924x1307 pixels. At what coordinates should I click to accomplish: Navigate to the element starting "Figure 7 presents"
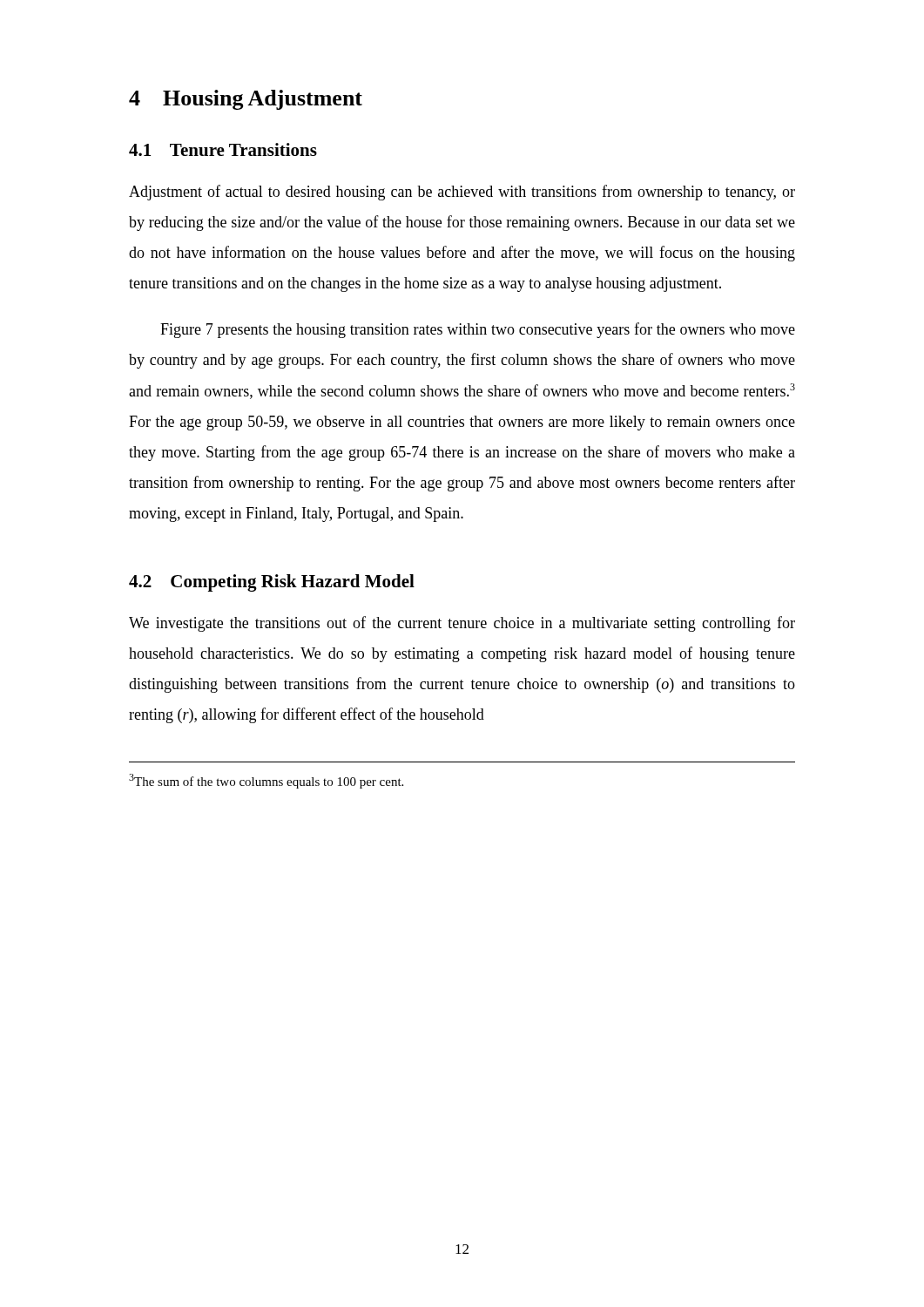(462, 422)
